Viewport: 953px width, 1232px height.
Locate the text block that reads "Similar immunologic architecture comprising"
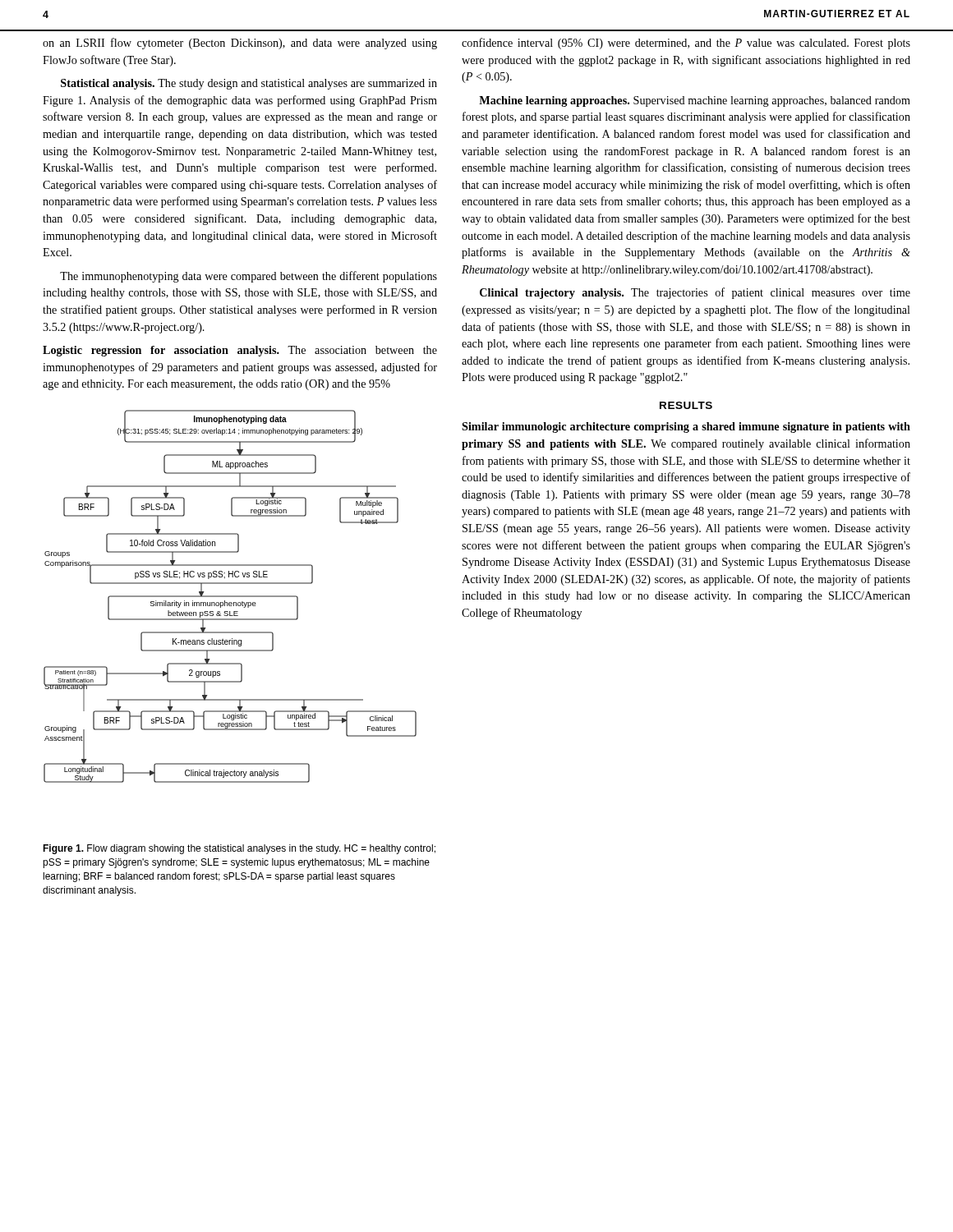coord(686,520)
